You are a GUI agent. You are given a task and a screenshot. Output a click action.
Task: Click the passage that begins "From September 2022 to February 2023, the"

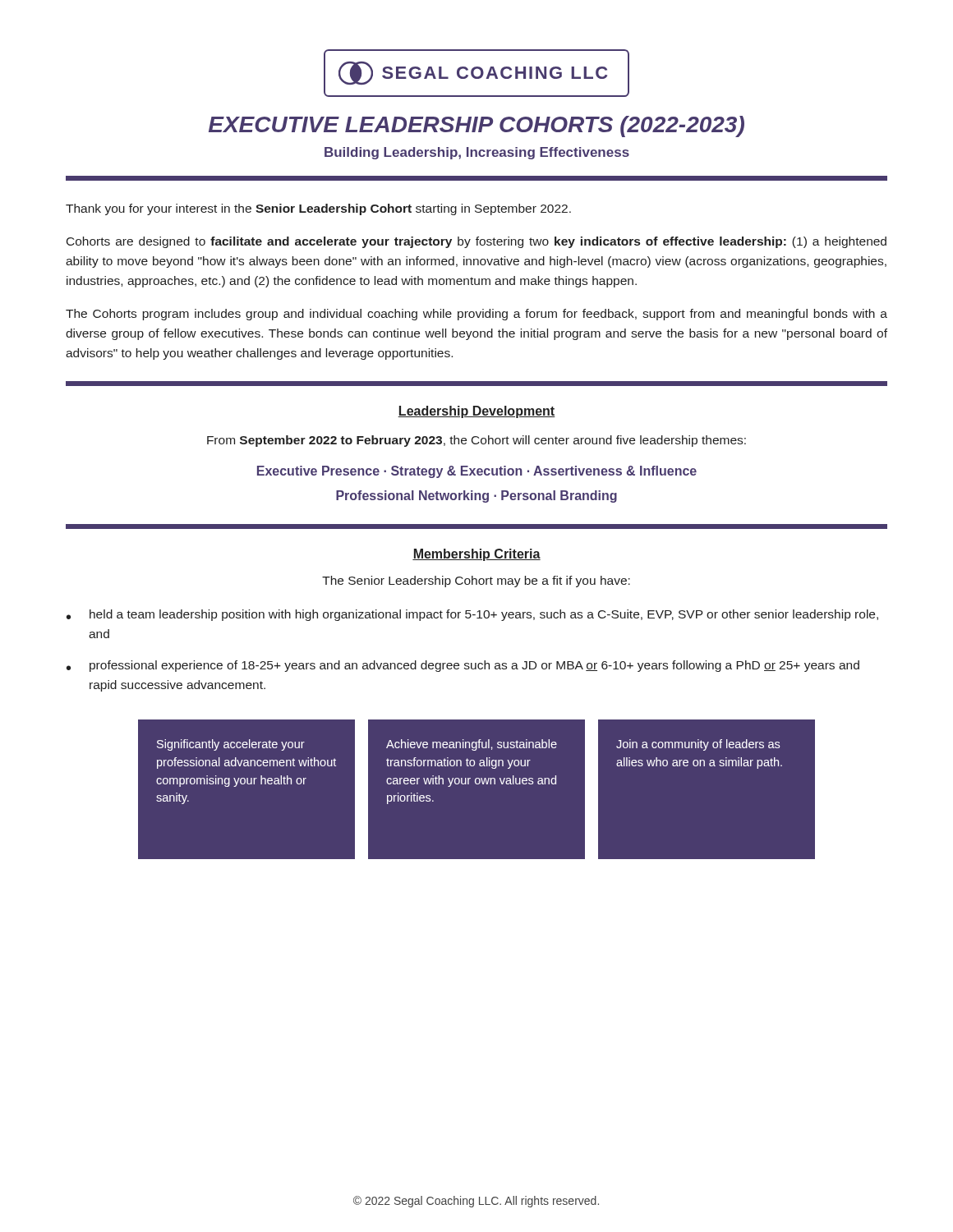pos(476,440)
